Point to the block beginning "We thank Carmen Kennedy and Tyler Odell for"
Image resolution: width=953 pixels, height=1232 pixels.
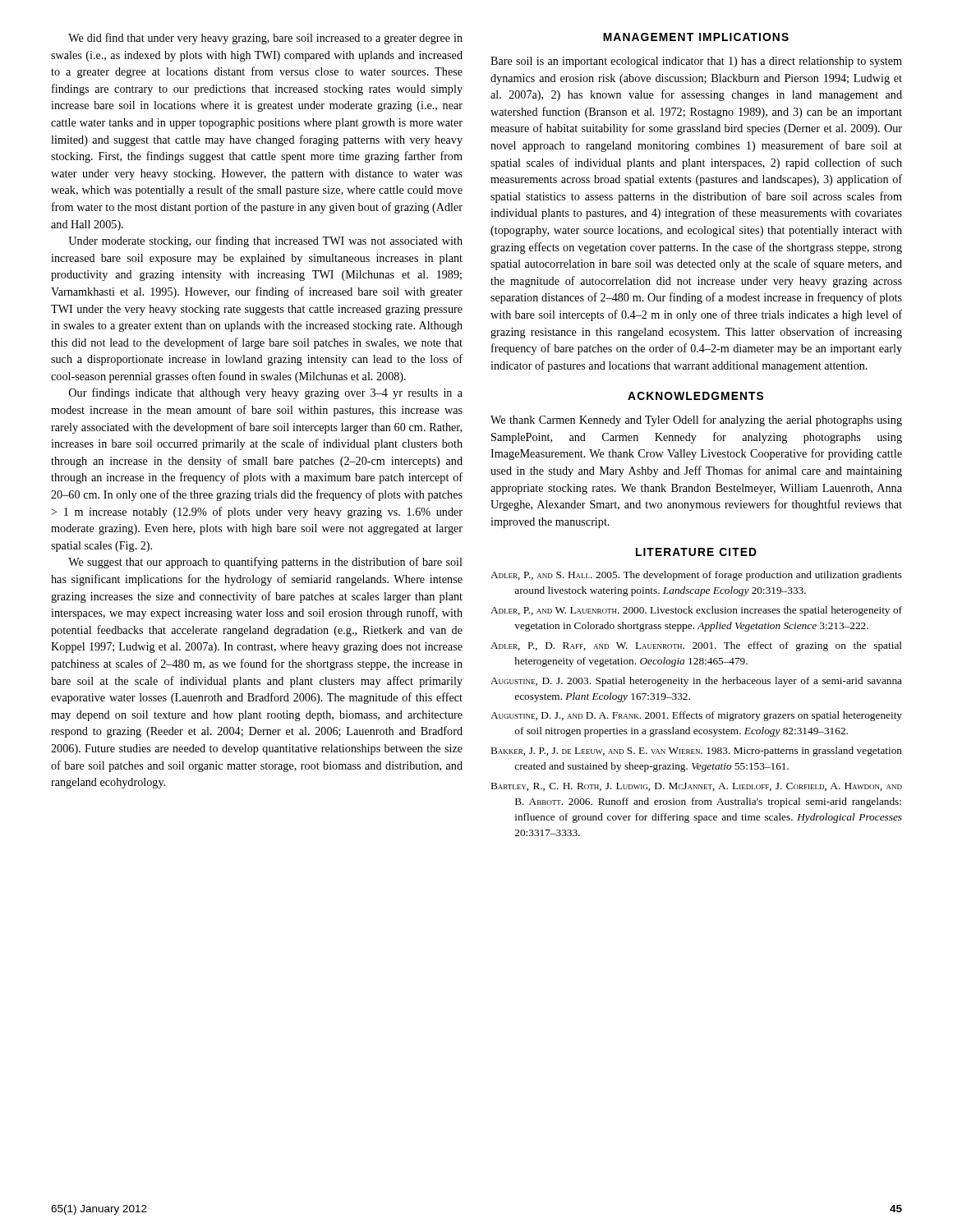coord(696,471)
